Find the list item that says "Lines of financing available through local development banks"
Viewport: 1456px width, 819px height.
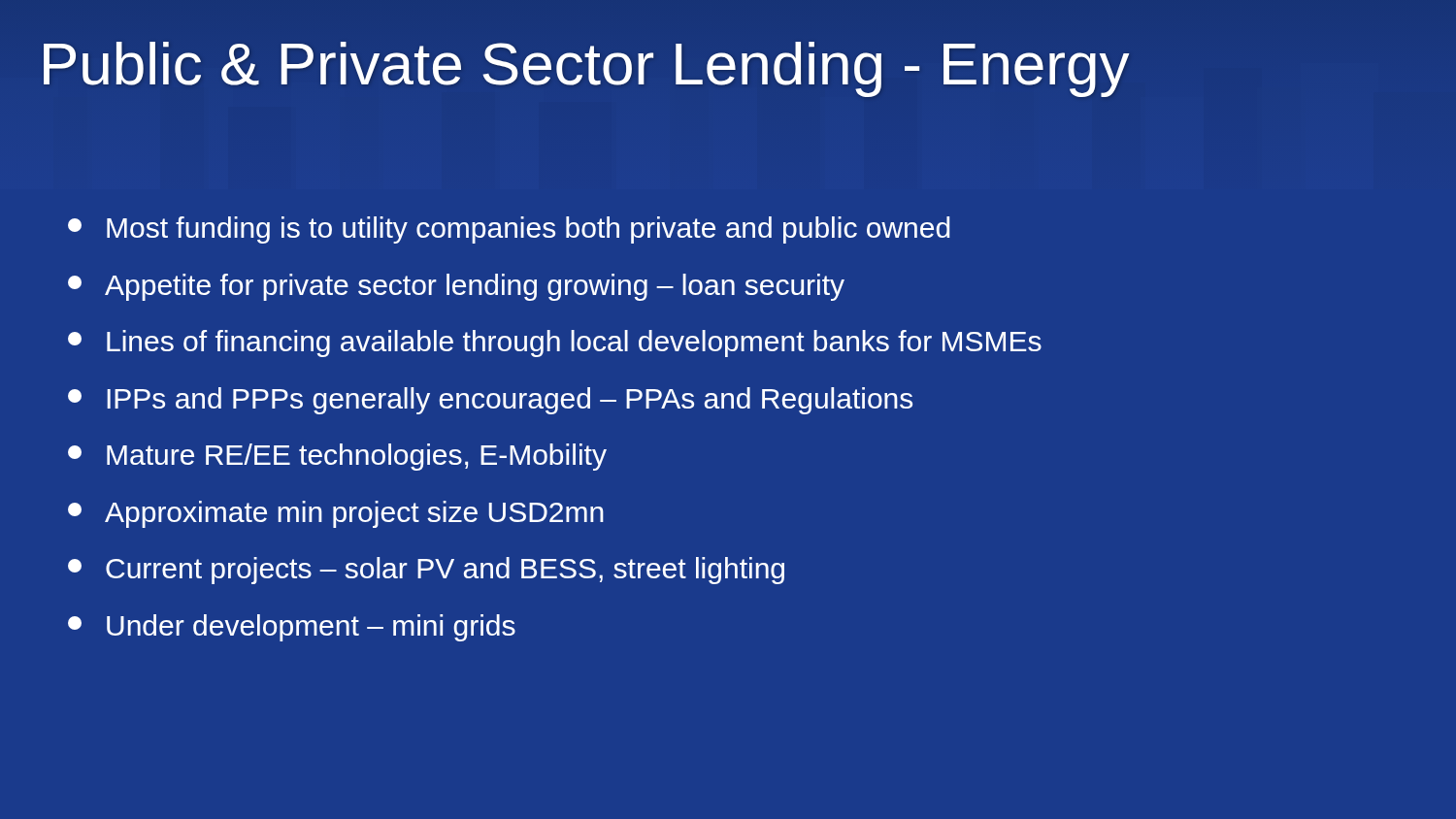point(743,342)
